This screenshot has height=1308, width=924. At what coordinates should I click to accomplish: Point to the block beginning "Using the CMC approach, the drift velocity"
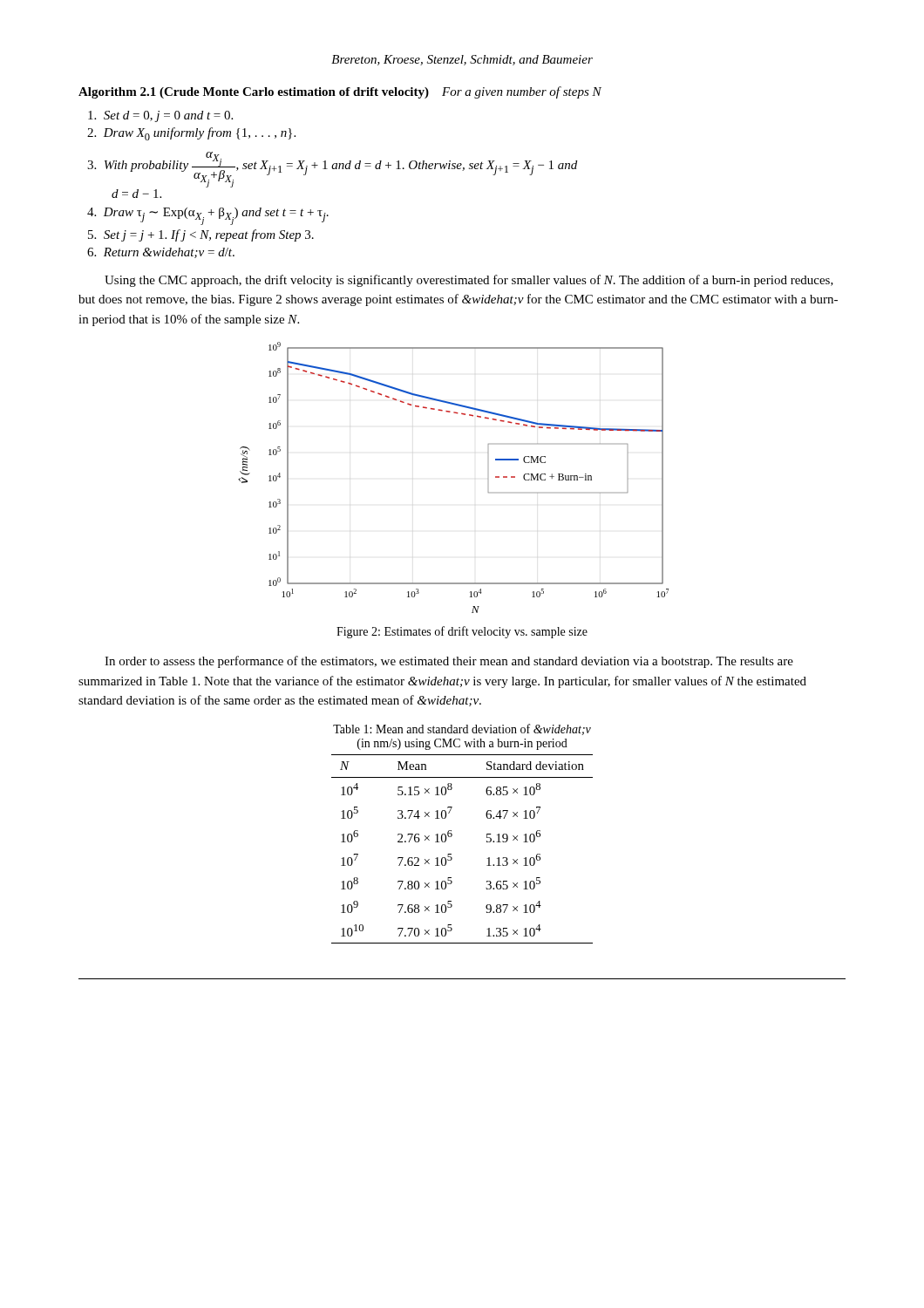[x=458, y=299]
